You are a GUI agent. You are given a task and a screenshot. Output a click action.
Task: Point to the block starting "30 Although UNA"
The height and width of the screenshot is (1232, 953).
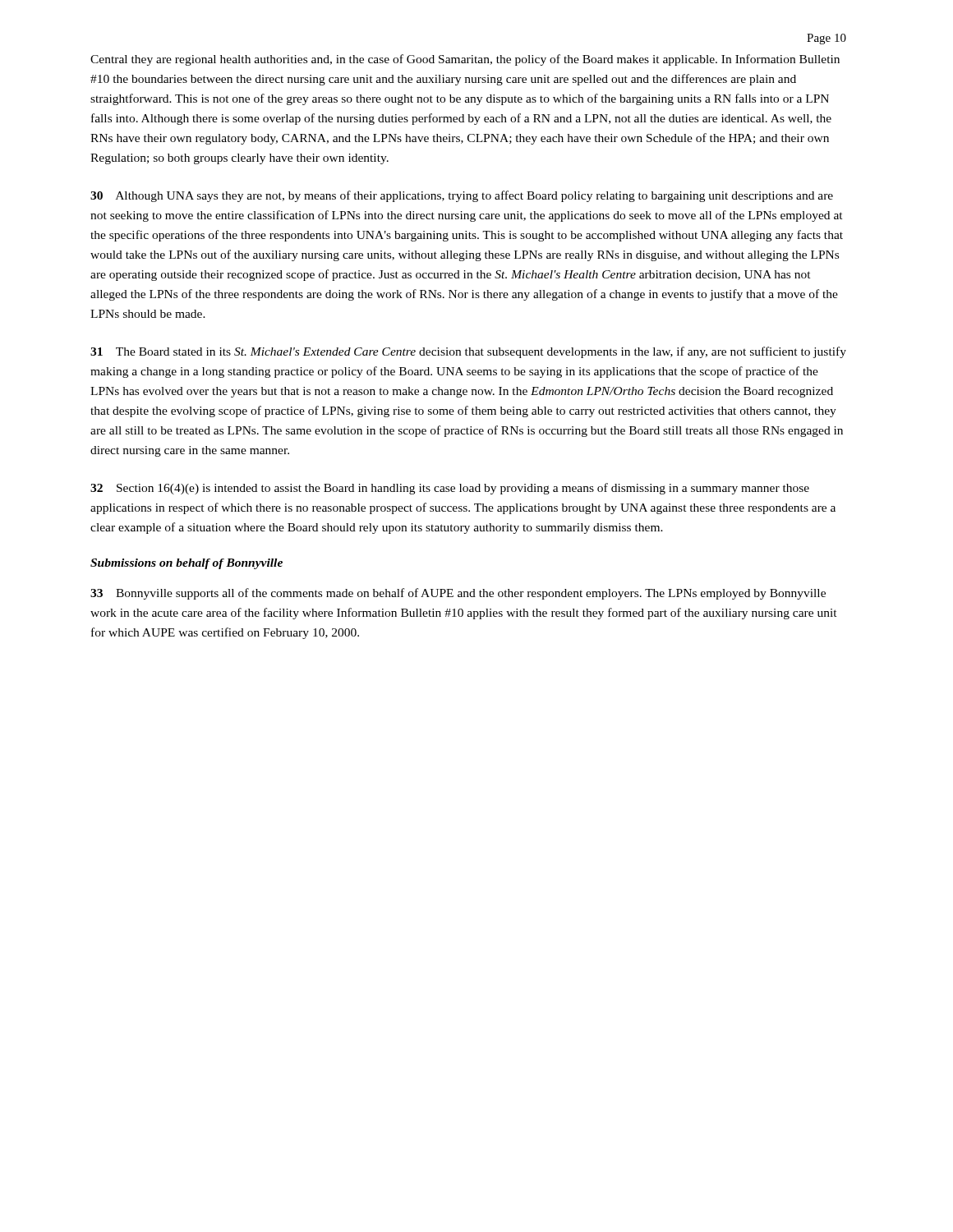point(467,254)
